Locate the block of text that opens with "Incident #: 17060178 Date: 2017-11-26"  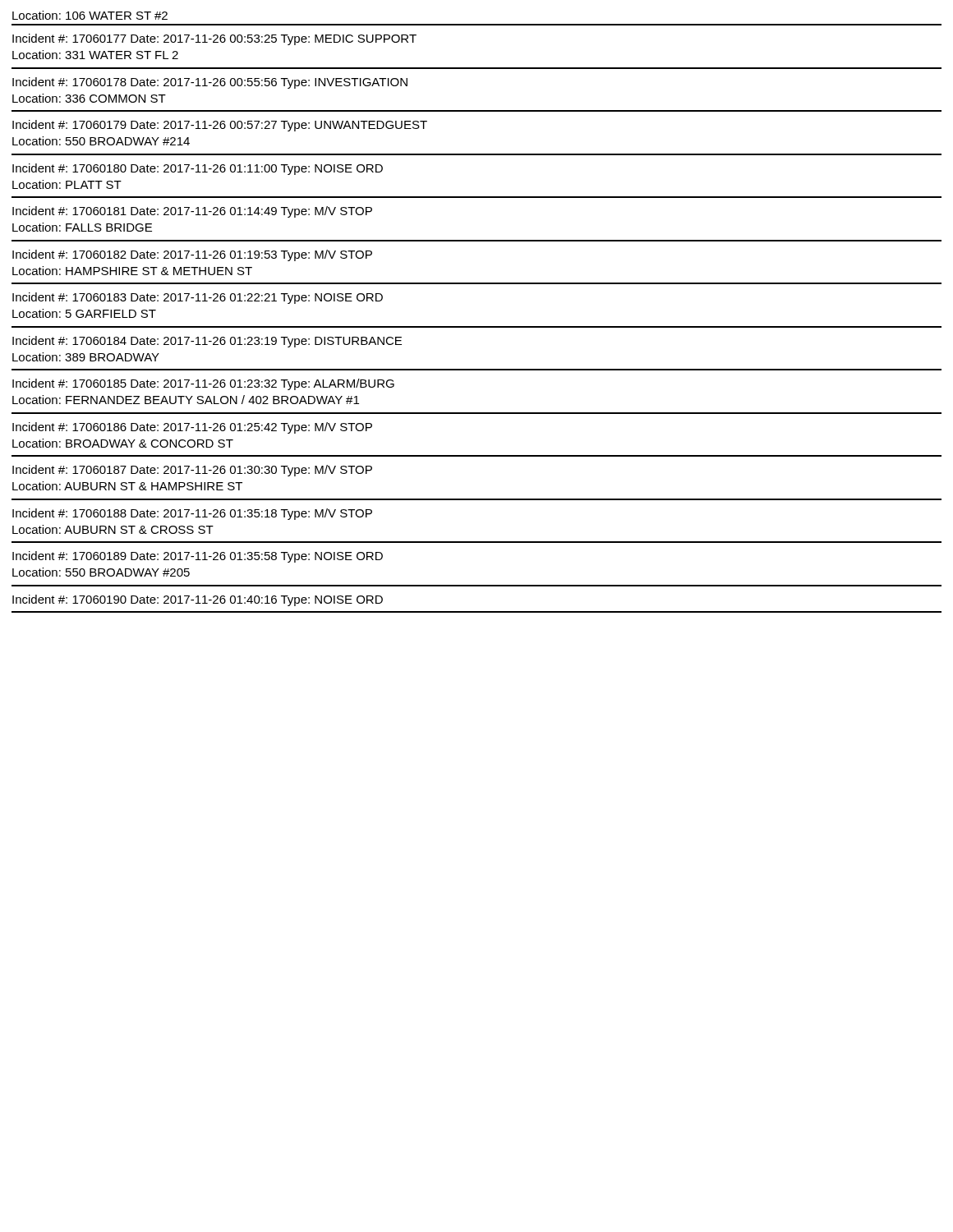pyautogui.click(x=210, y=83)
